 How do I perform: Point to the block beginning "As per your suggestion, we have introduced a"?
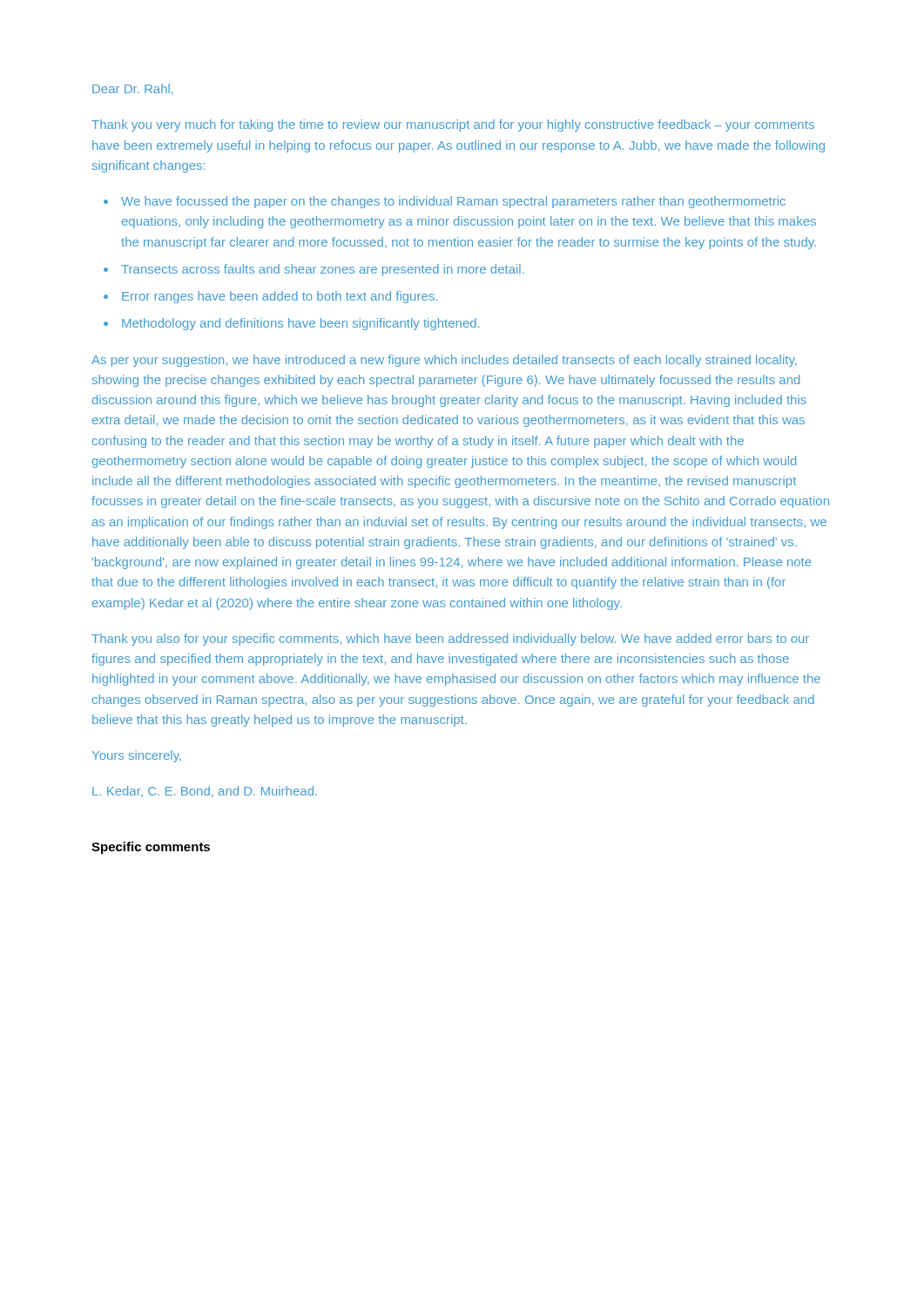point(461,481)
